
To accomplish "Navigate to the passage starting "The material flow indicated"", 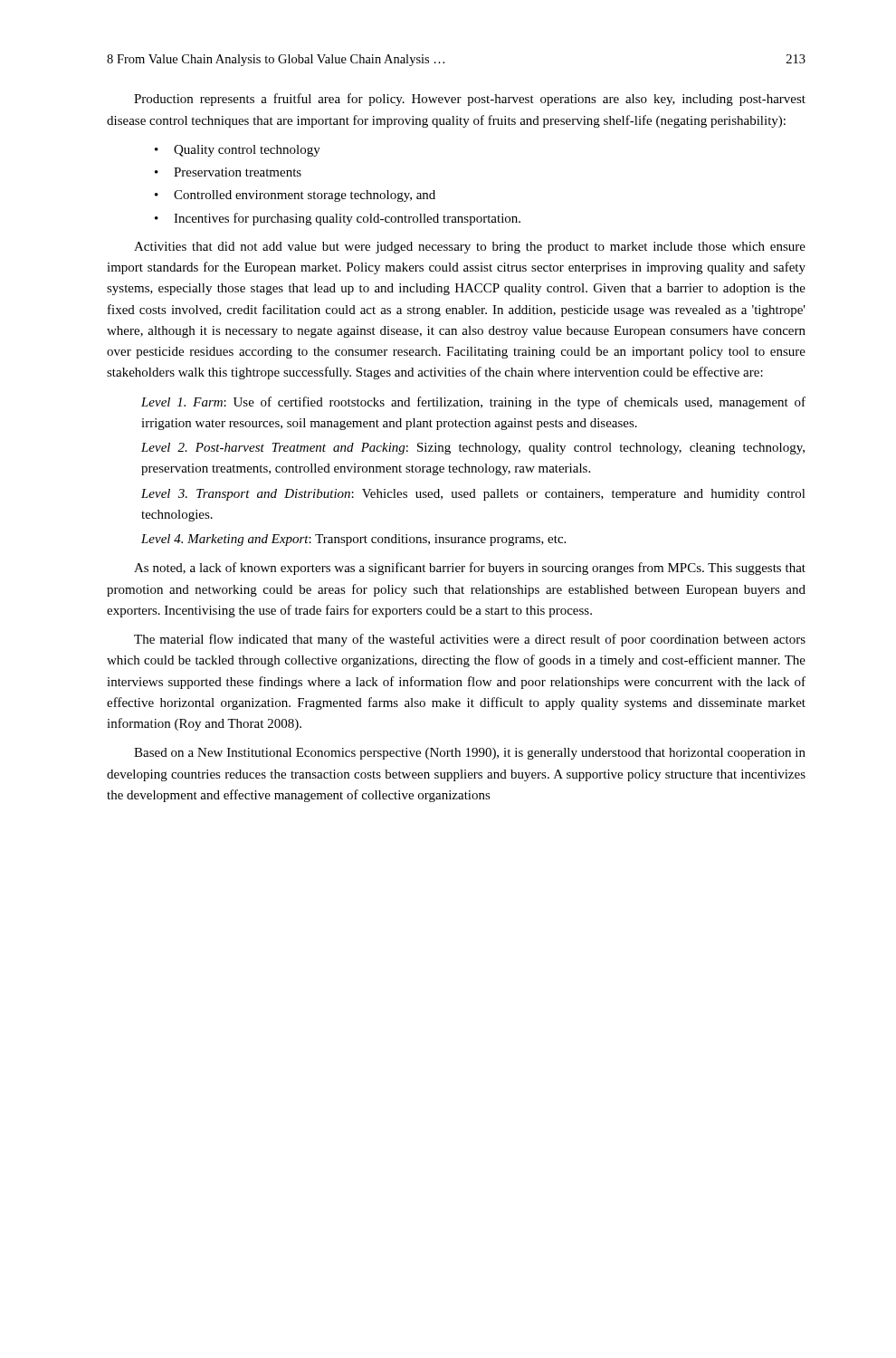I will tap(456, 682).
